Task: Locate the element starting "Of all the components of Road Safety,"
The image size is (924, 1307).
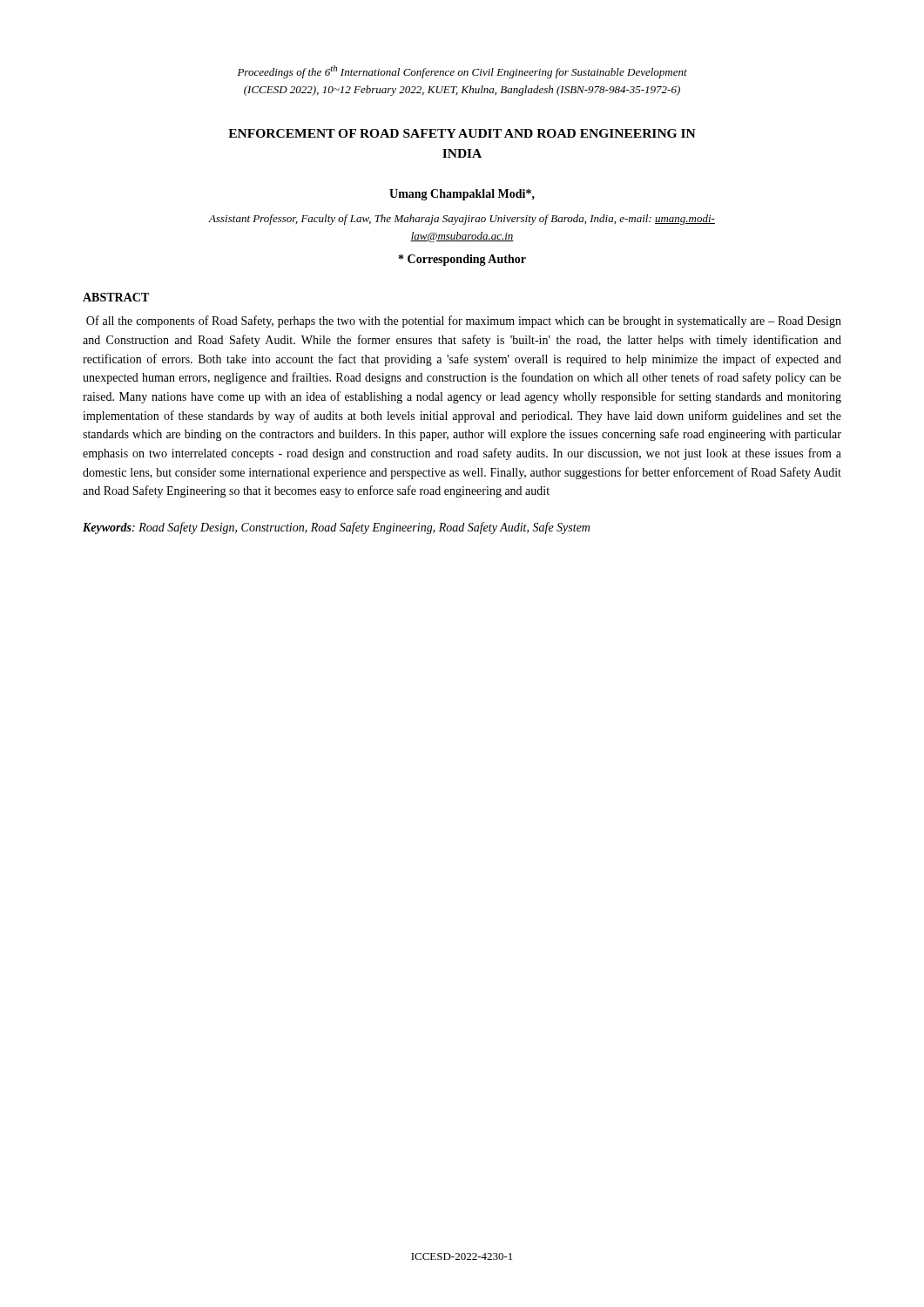Action: [462, 406]
